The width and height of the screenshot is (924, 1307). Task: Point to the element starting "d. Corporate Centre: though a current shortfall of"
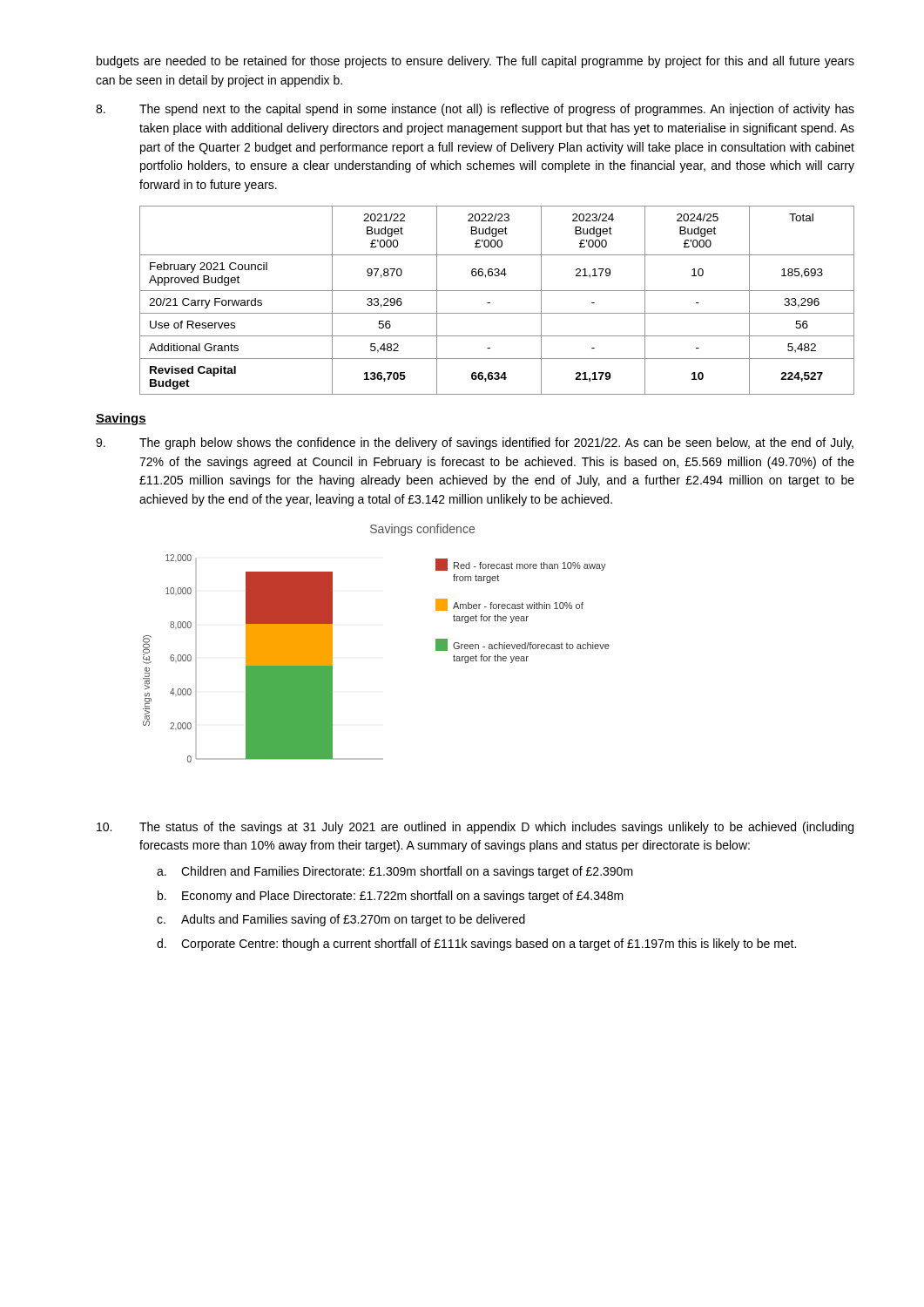click(x=506, y=944)
